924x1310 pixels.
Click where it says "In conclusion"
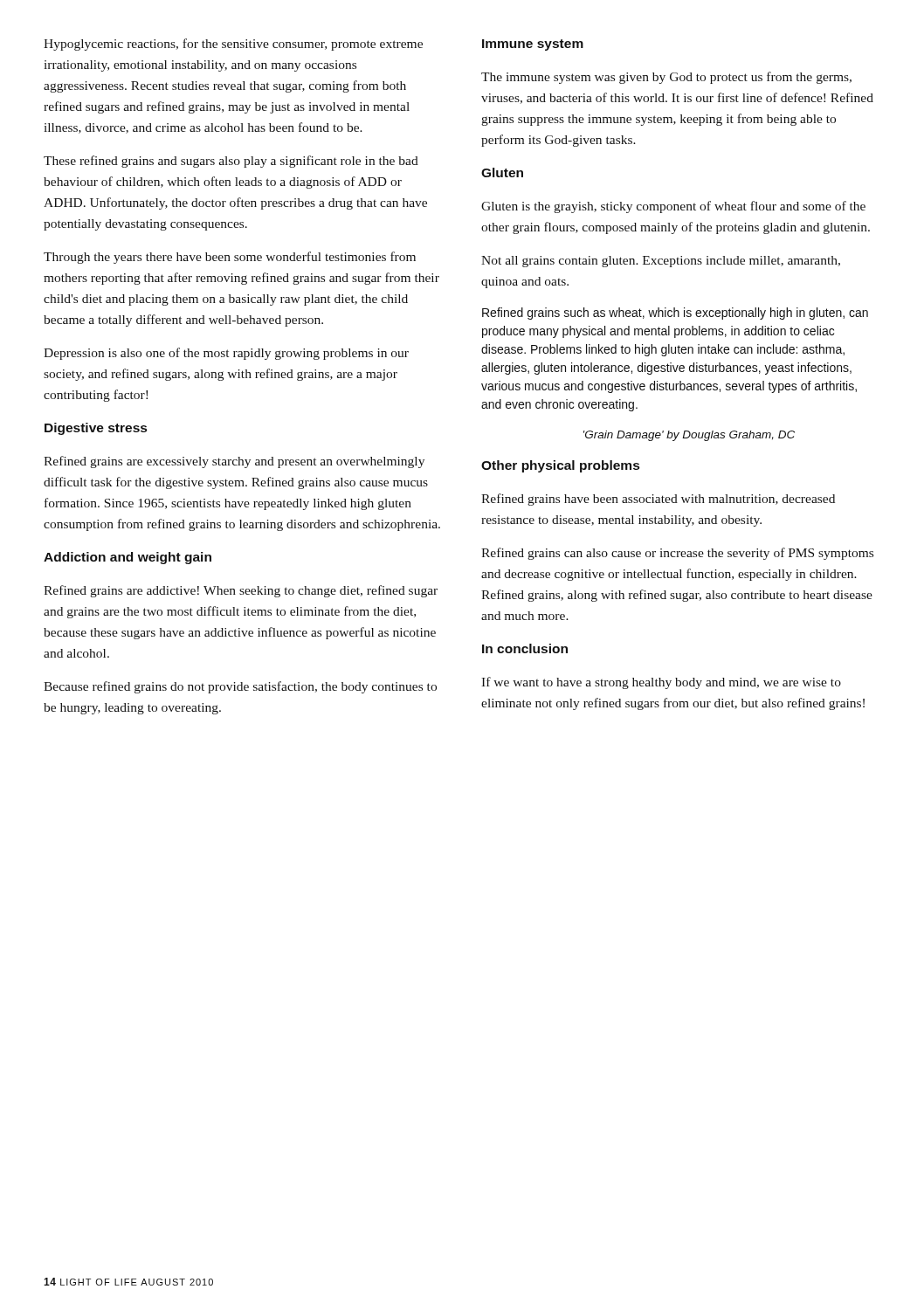coord(525,648)
